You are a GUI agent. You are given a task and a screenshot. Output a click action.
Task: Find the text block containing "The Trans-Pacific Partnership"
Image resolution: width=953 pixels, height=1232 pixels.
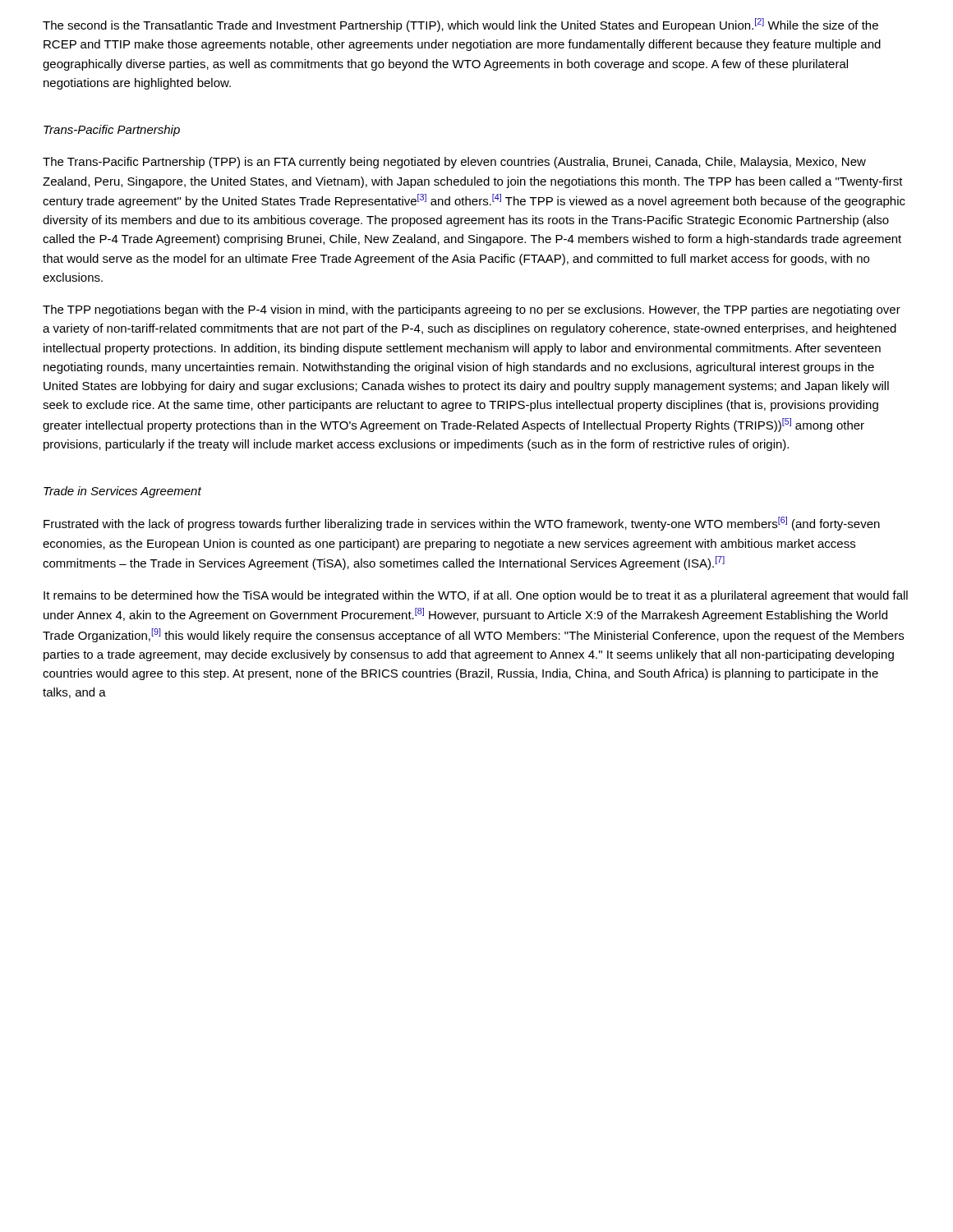(474, 219)
